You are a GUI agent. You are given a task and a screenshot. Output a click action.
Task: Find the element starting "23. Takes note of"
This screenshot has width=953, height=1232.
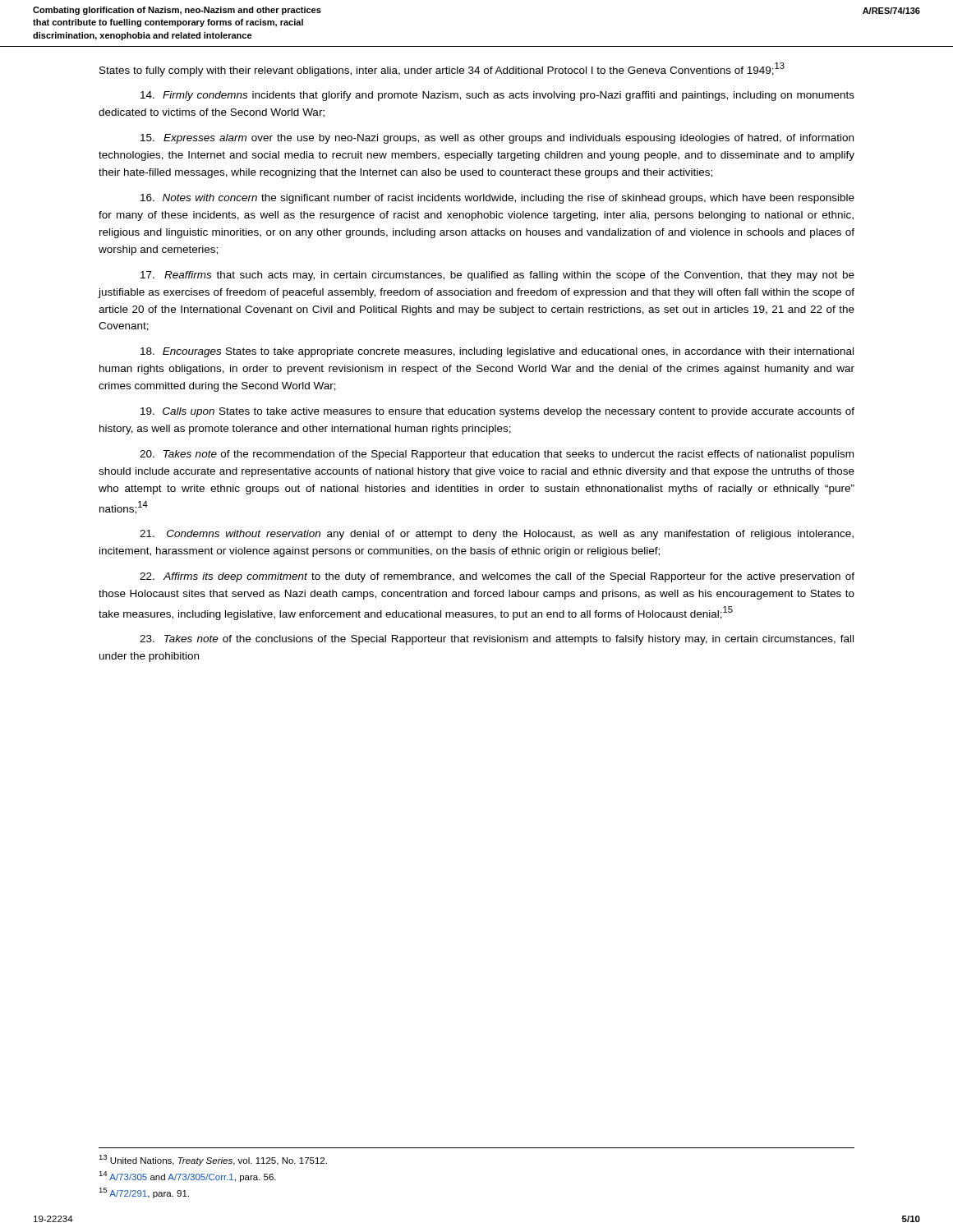click(476, 647)
